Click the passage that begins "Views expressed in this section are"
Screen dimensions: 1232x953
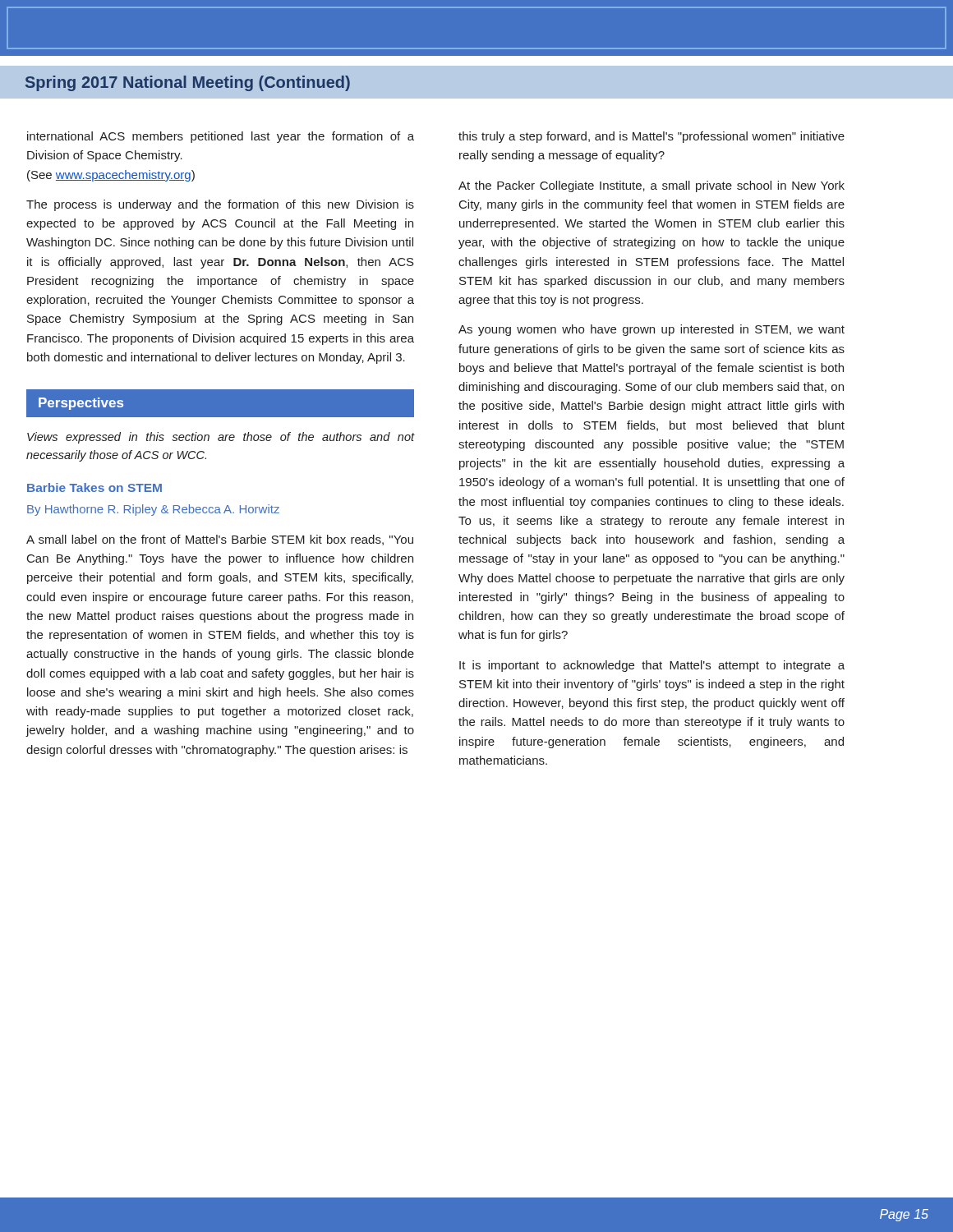pos(220,447)
